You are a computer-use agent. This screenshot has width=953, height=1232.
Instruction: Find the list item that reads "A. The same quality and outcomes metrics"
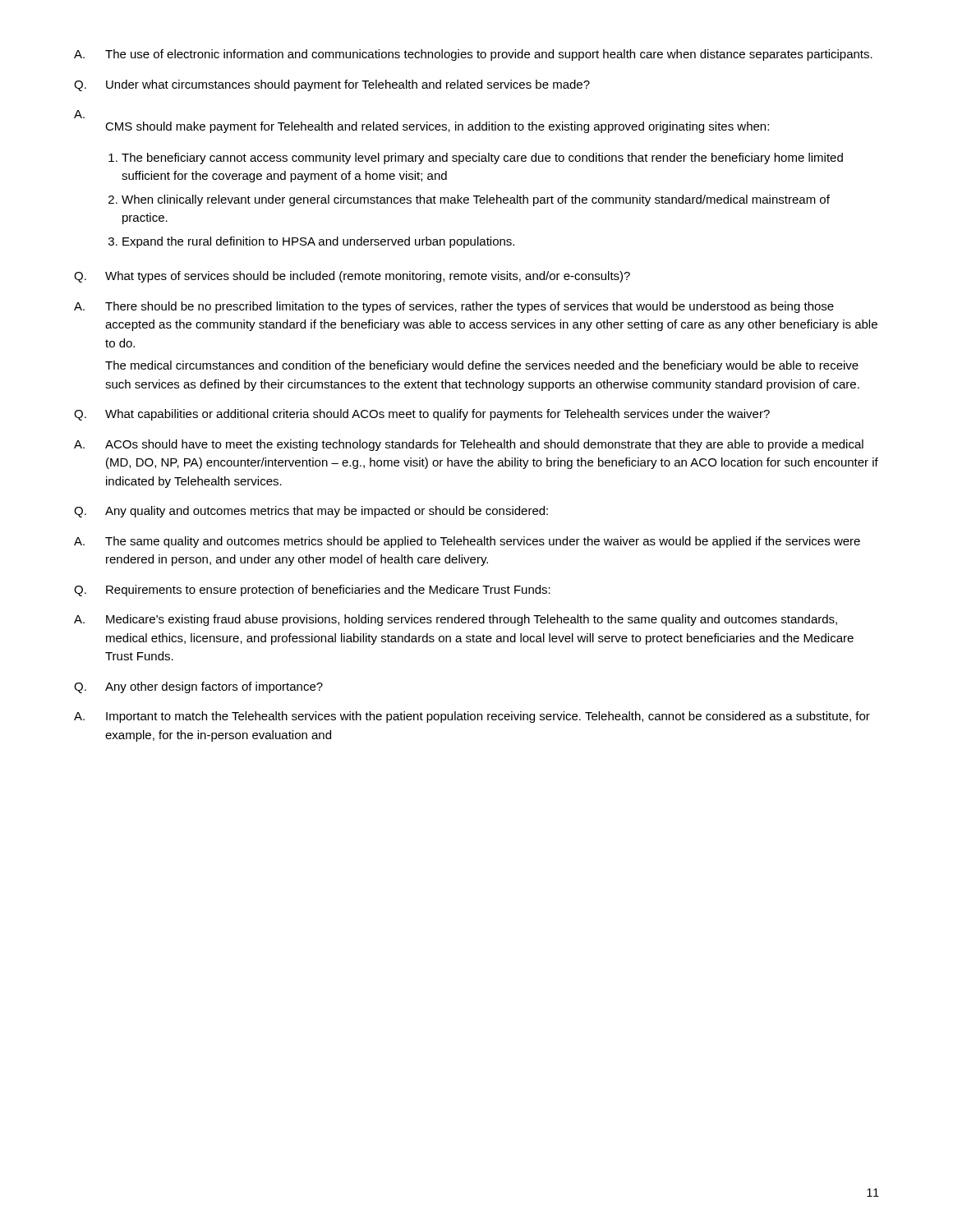tap(476, 550)
